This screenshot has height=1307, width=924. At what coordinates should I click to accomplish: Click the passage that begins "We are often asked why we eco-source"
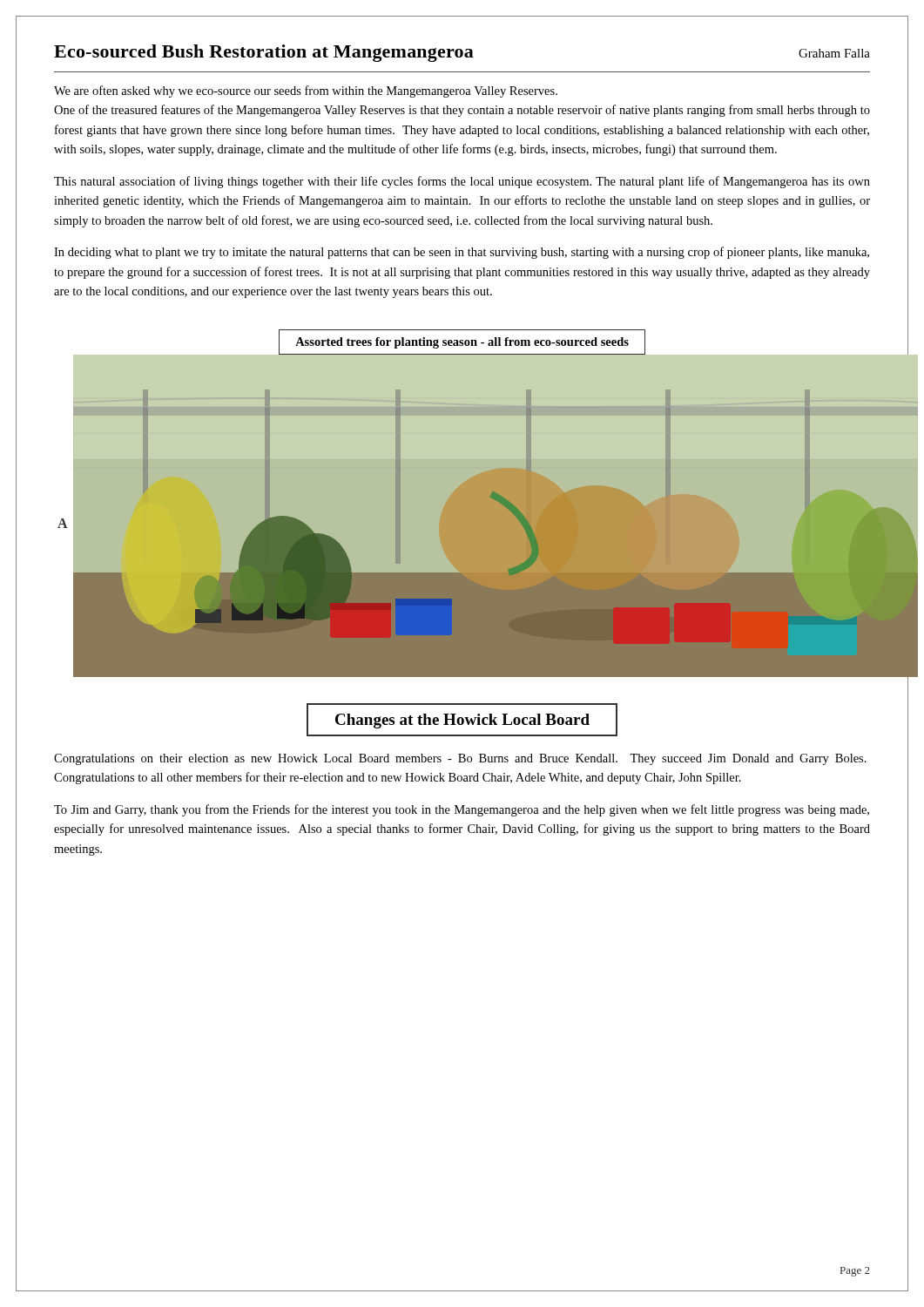coord(462,120)
